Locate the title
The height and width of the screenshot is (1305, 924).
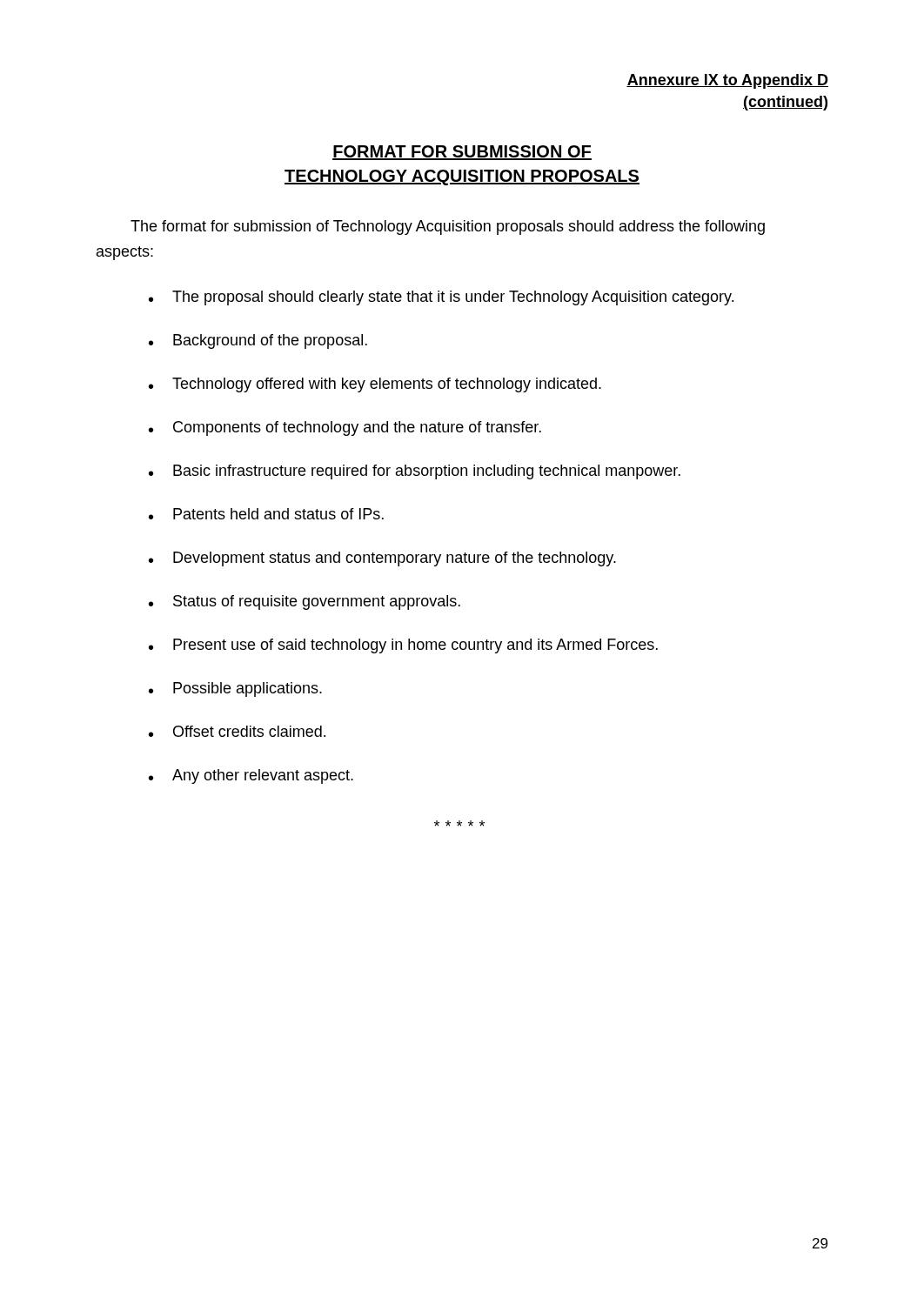(x=462, y=164)
